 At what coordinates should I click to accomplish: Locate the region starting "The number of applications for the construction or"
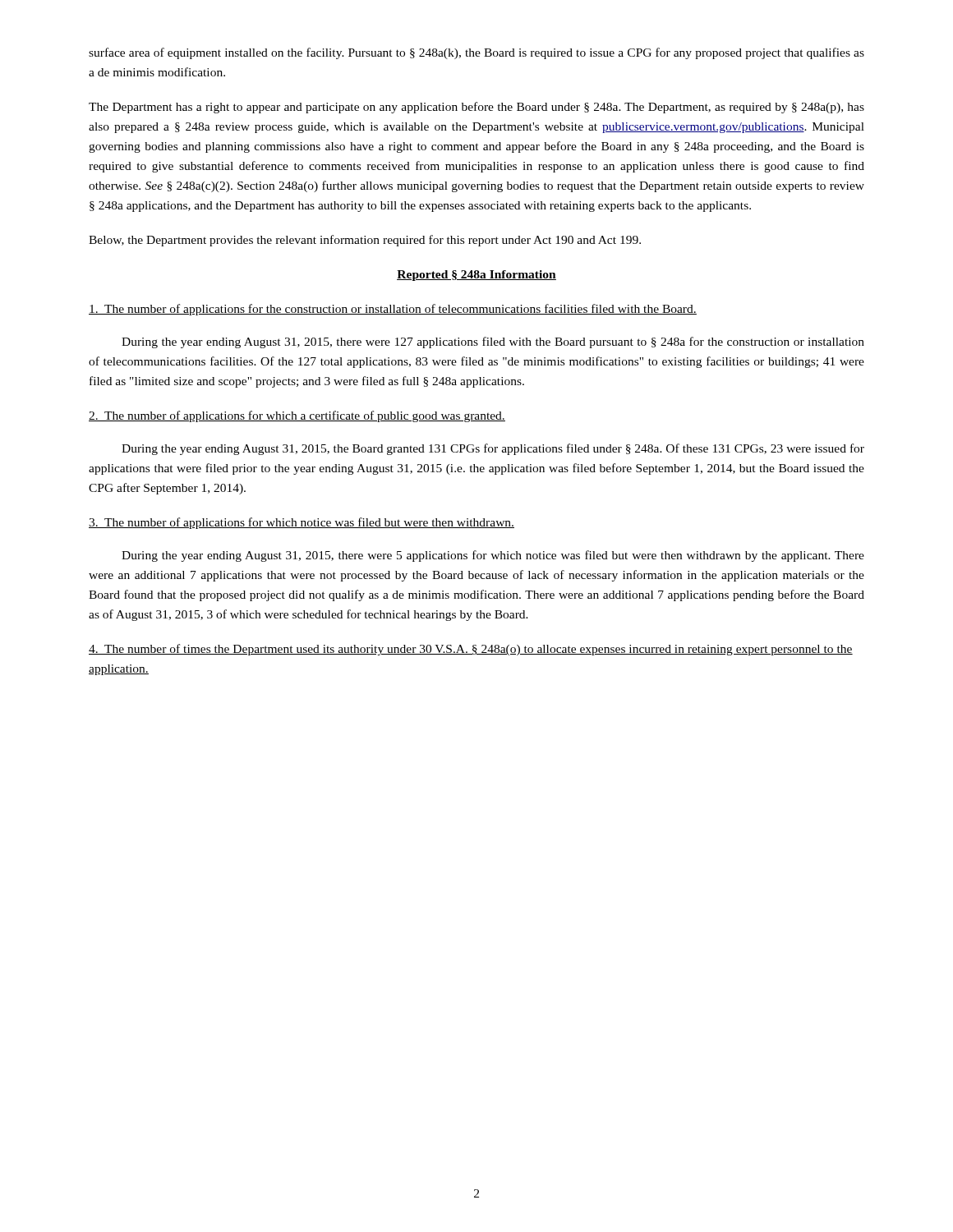(x=393, y=309)
